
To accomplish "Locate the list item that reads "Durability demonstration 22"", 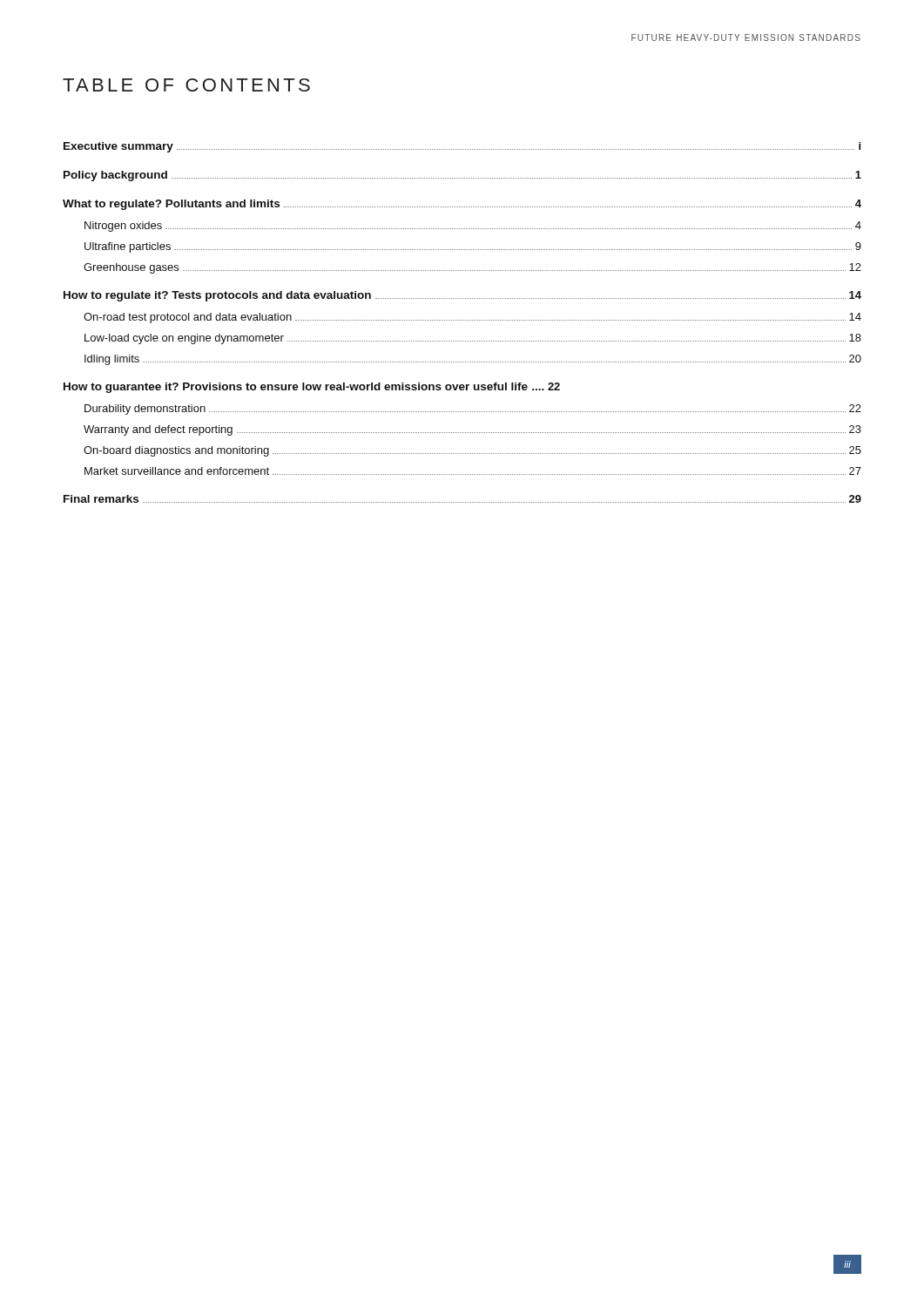I will click(x=472, y=409).
